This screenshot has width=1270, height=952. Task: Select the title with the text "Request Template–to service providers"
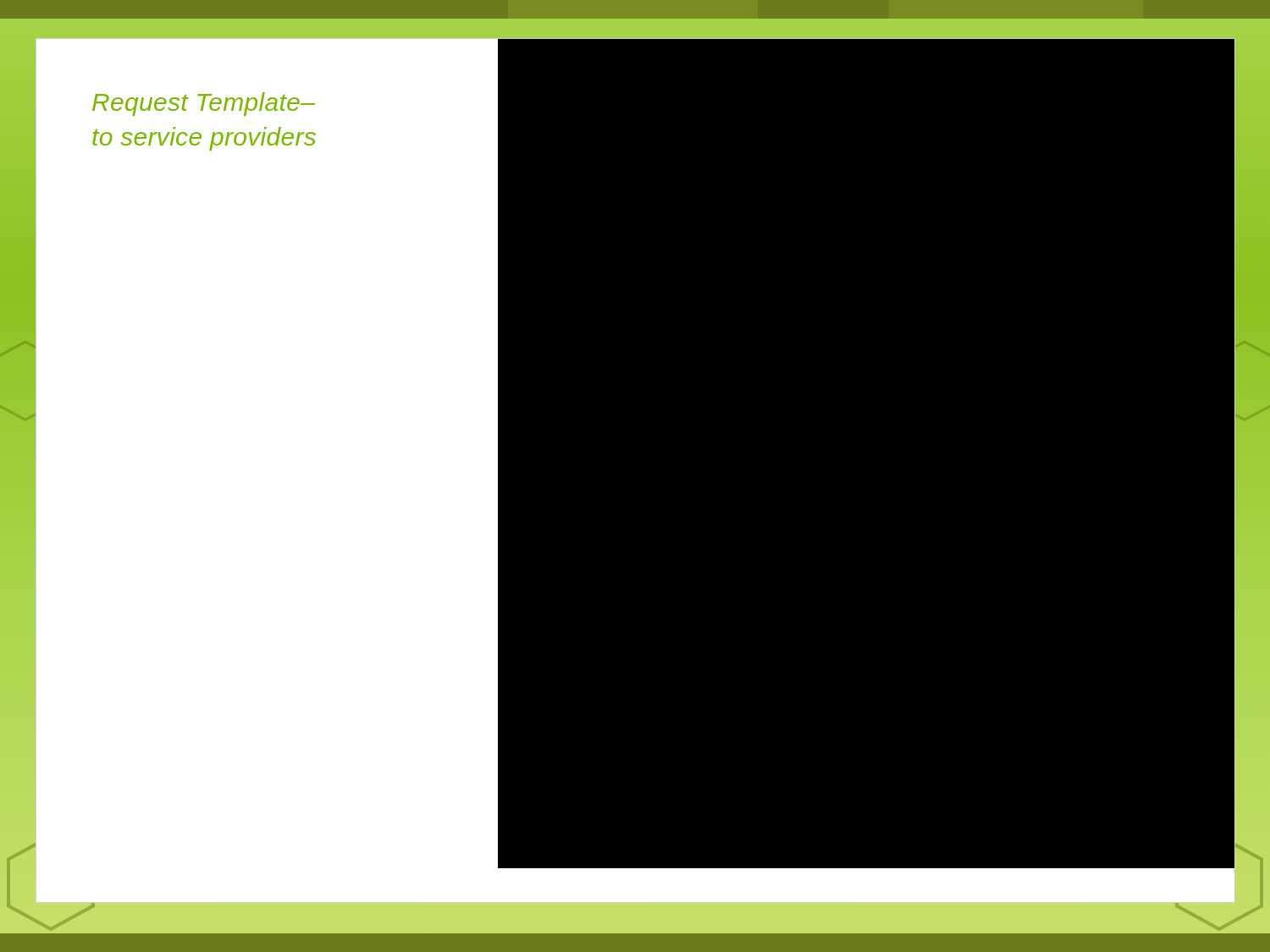coord(204,119)
